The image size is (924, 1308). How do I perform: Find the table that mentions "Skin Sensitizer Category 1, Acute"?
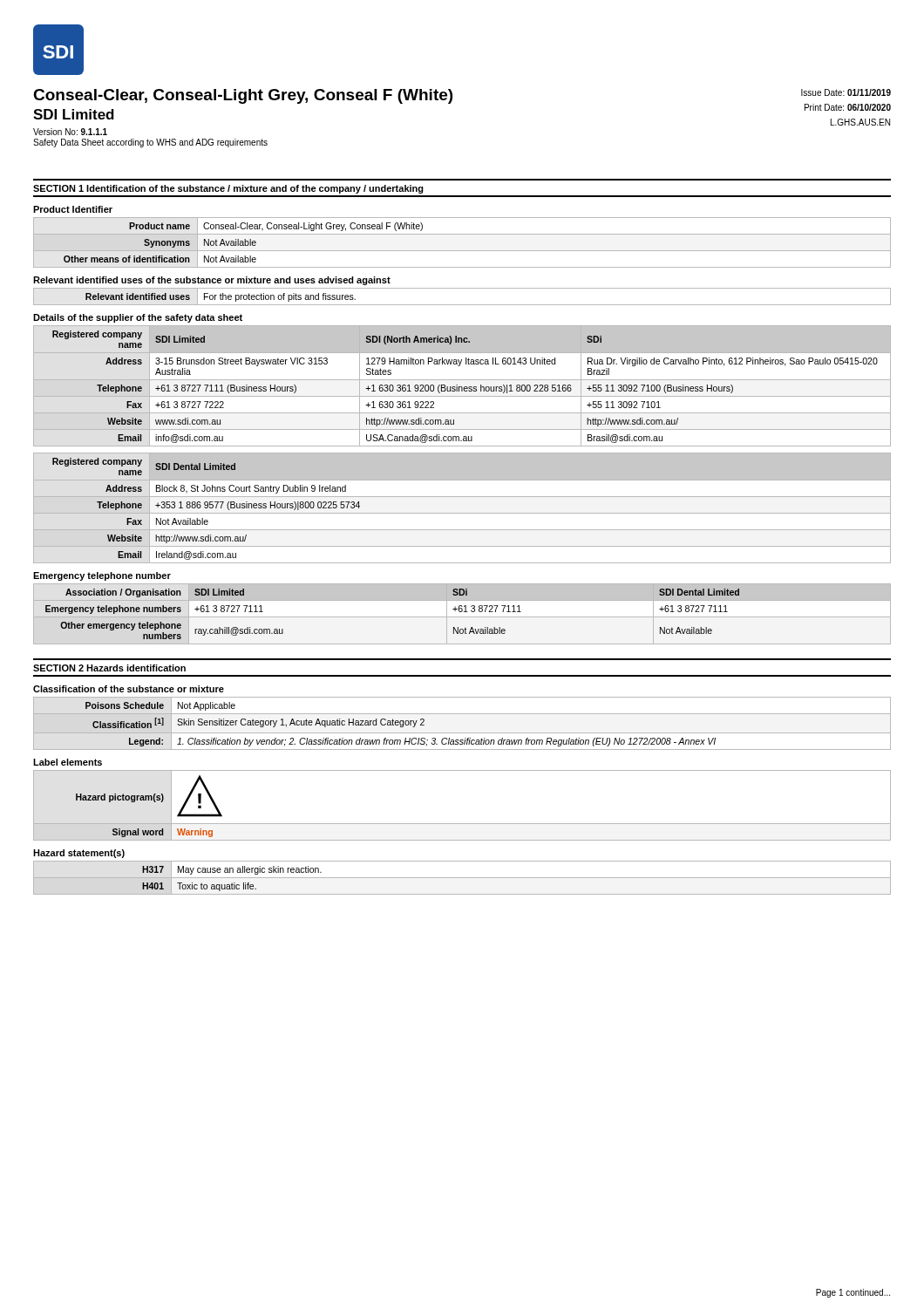point(462,723)
